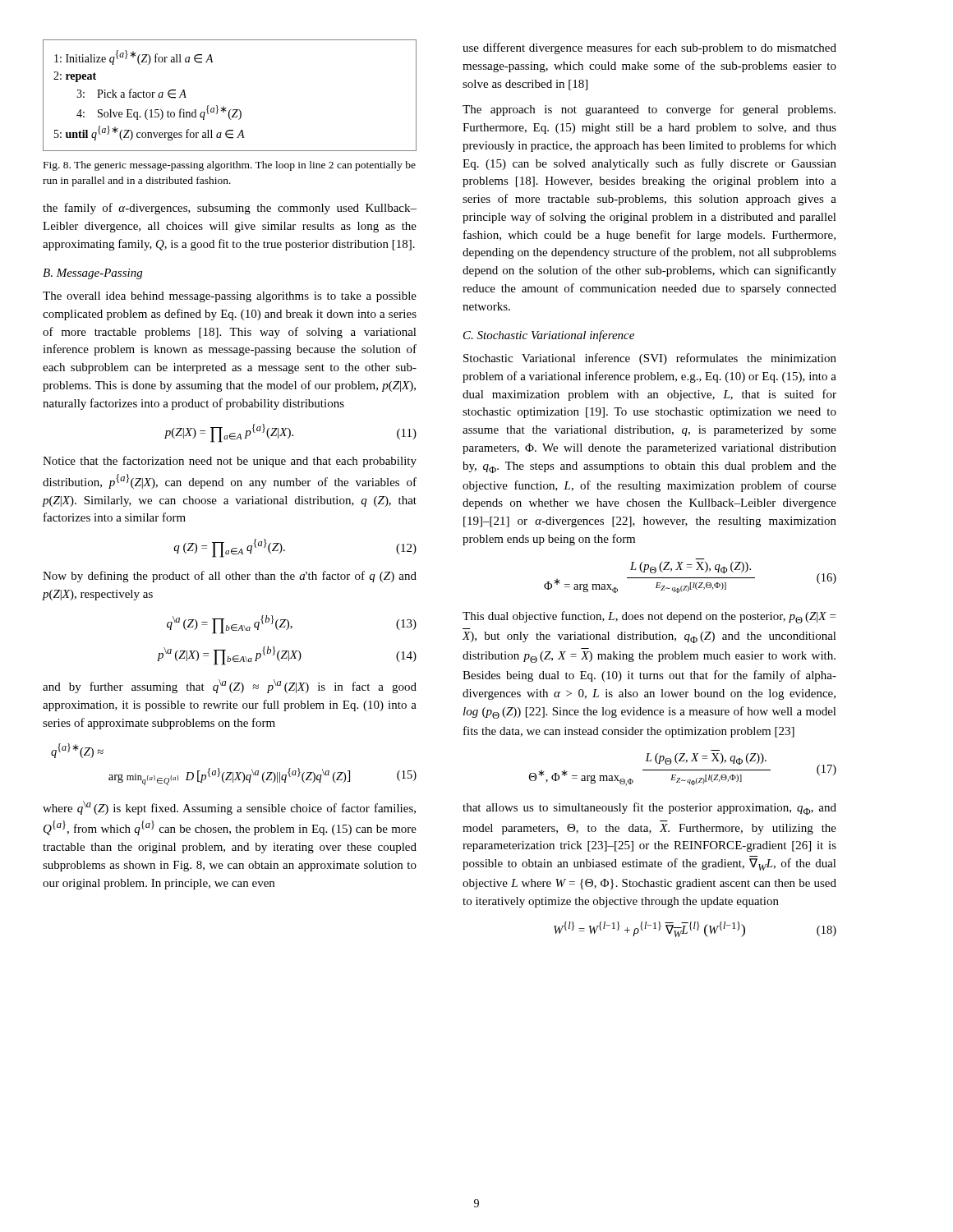Click on the text block containing "This dual objective function,"
This screenshot has width=953, height=1232.
(649, 673)
